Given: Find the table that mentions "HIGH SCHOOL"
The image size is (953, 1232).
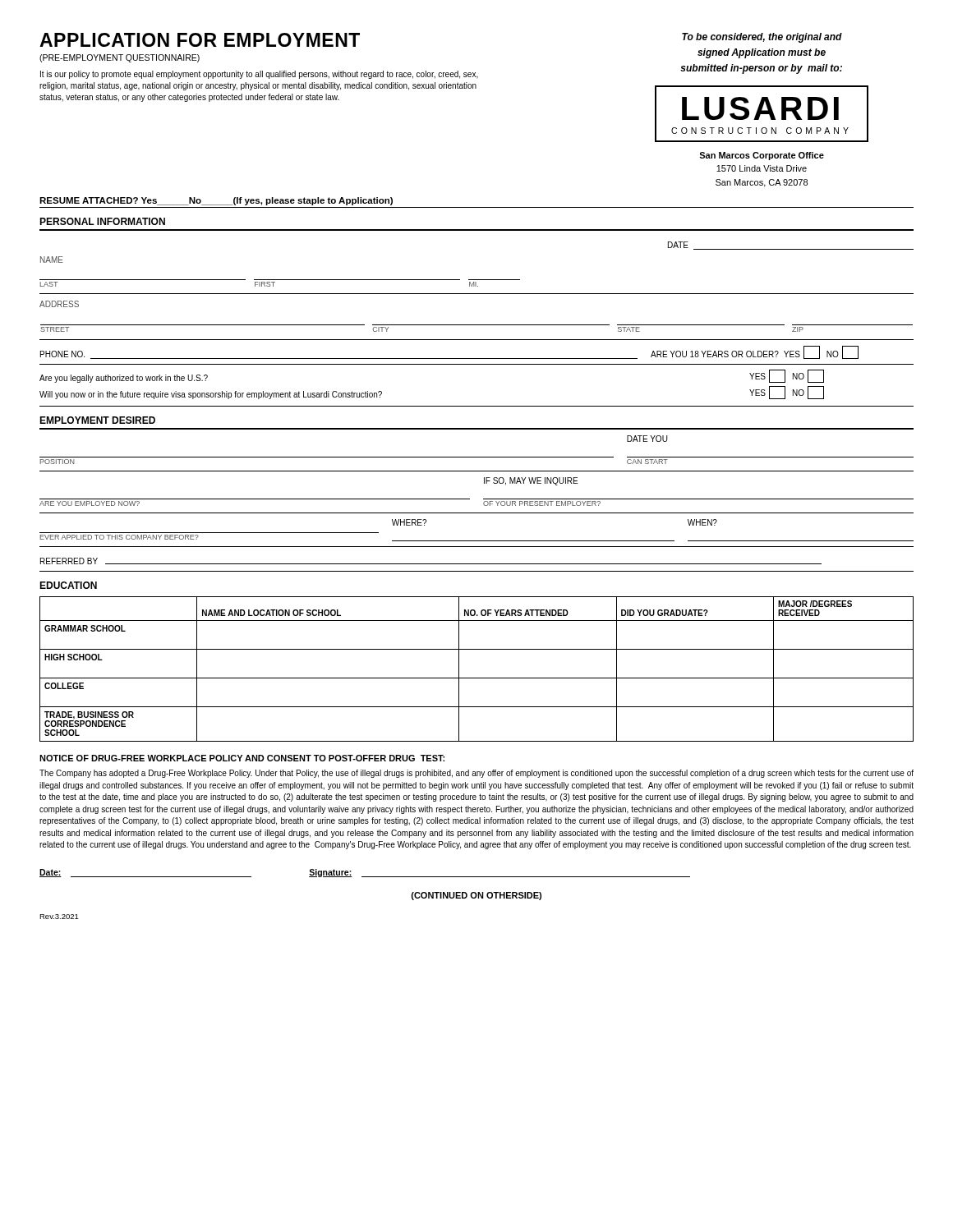Looking at the screenshot, I should pyautogui.click(x=476, y=661).
